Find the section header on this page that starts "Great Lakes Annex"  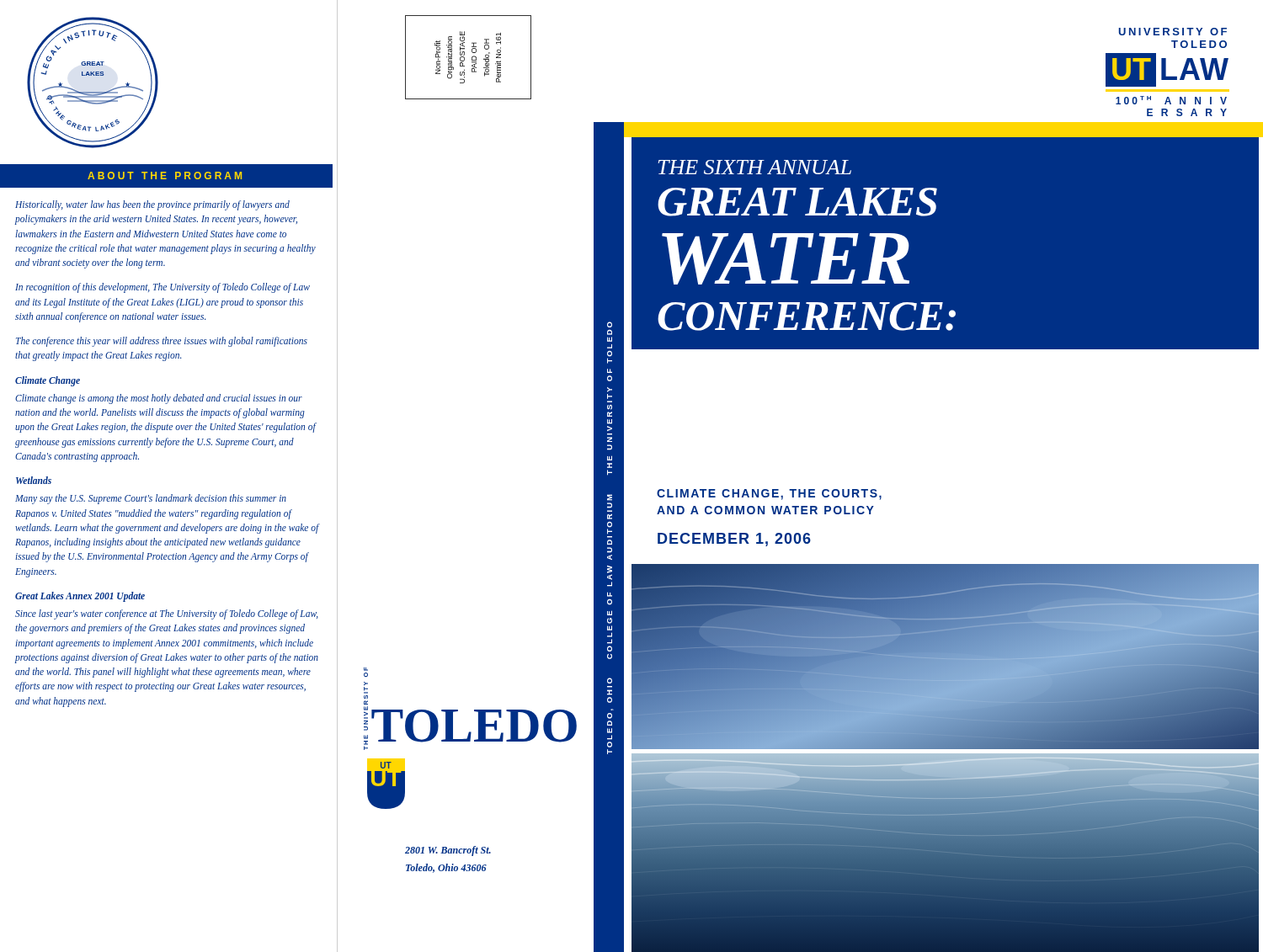pos(80,596)
